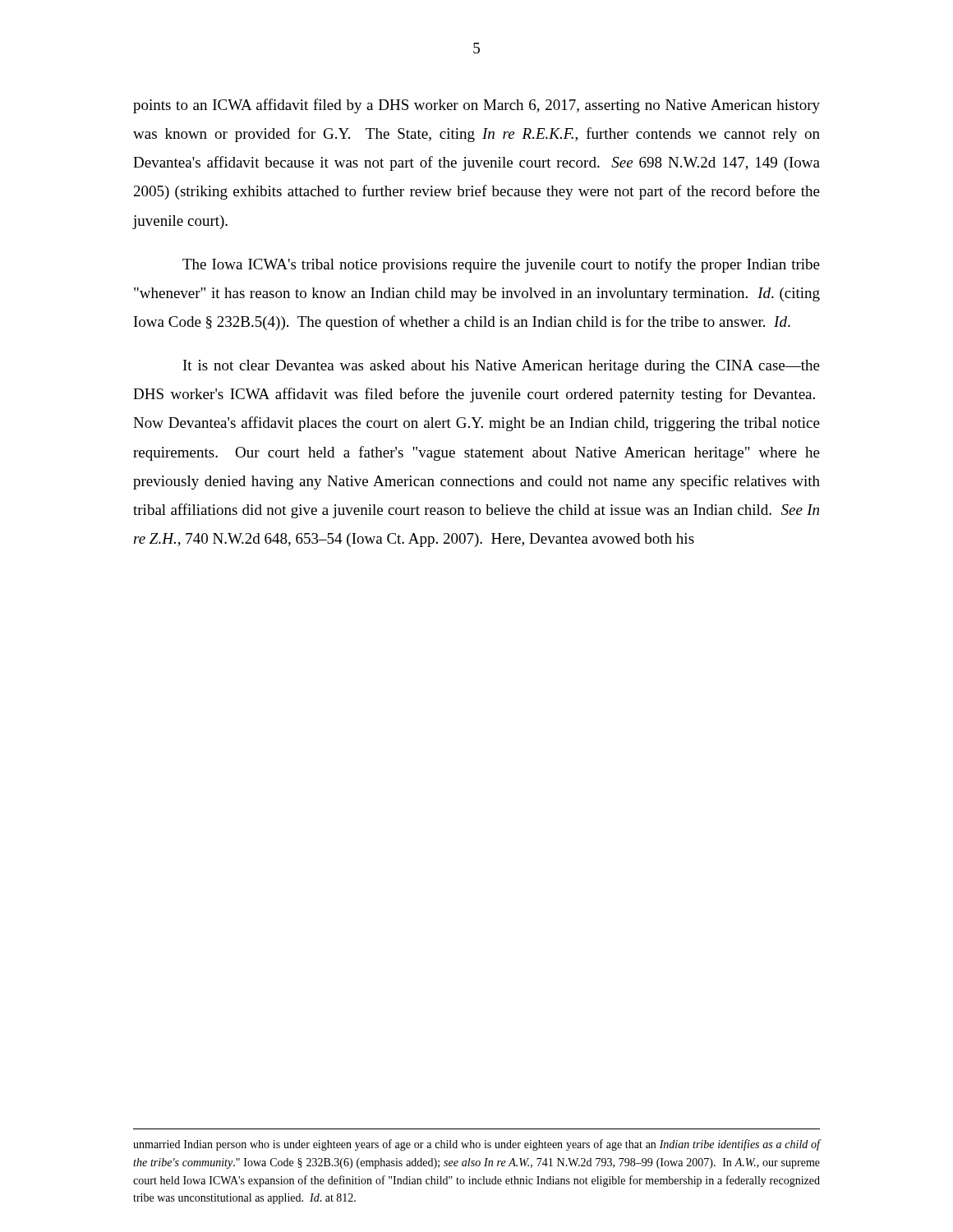Select the text block that reads "The Iowa ICWA's tribal notice"
The width and height of the screenshot is (953, 1232).
[476, 293]
